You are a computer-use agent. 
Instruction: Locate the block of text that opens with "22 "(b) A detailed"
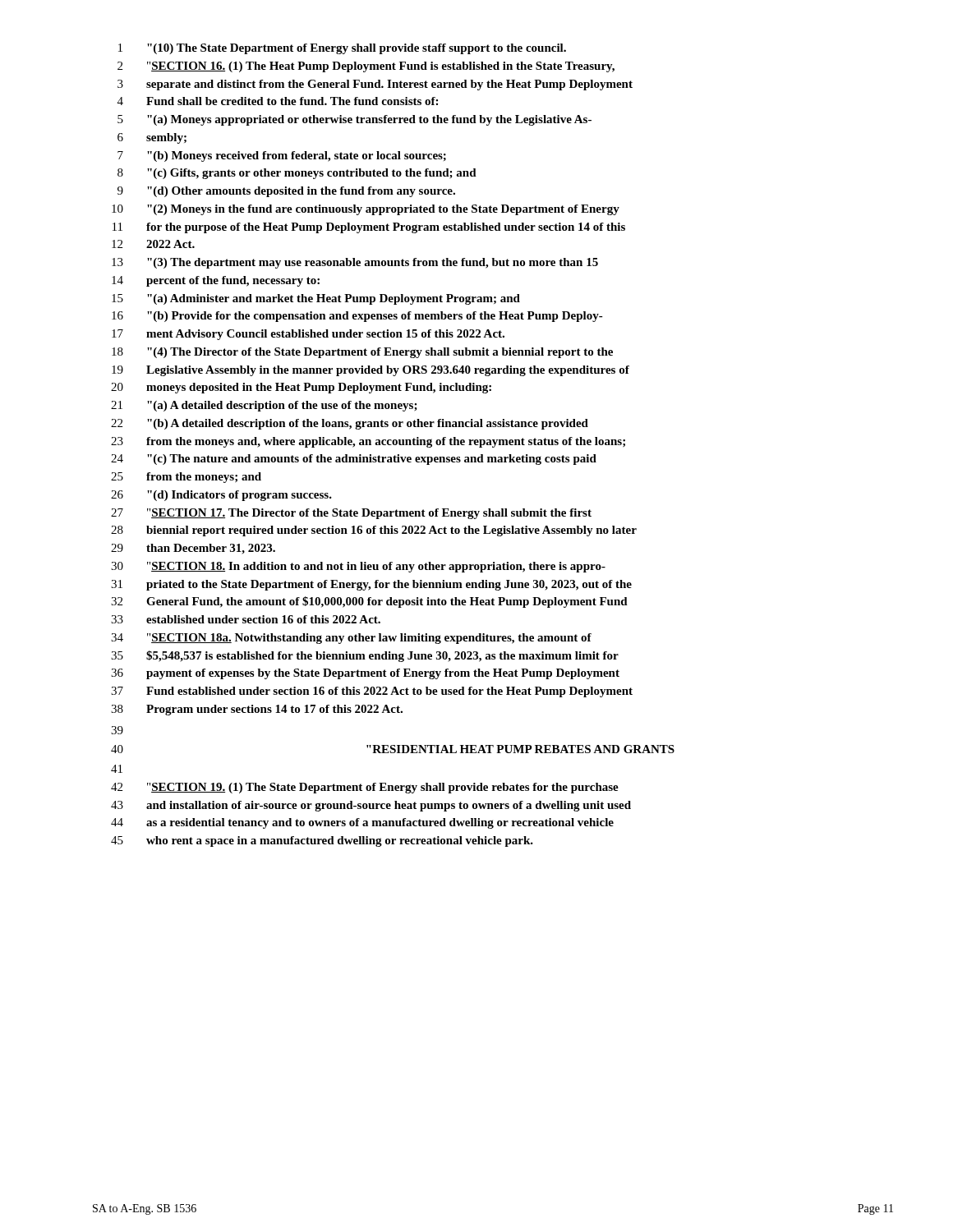pyautogui.click(x=493, y=424)
